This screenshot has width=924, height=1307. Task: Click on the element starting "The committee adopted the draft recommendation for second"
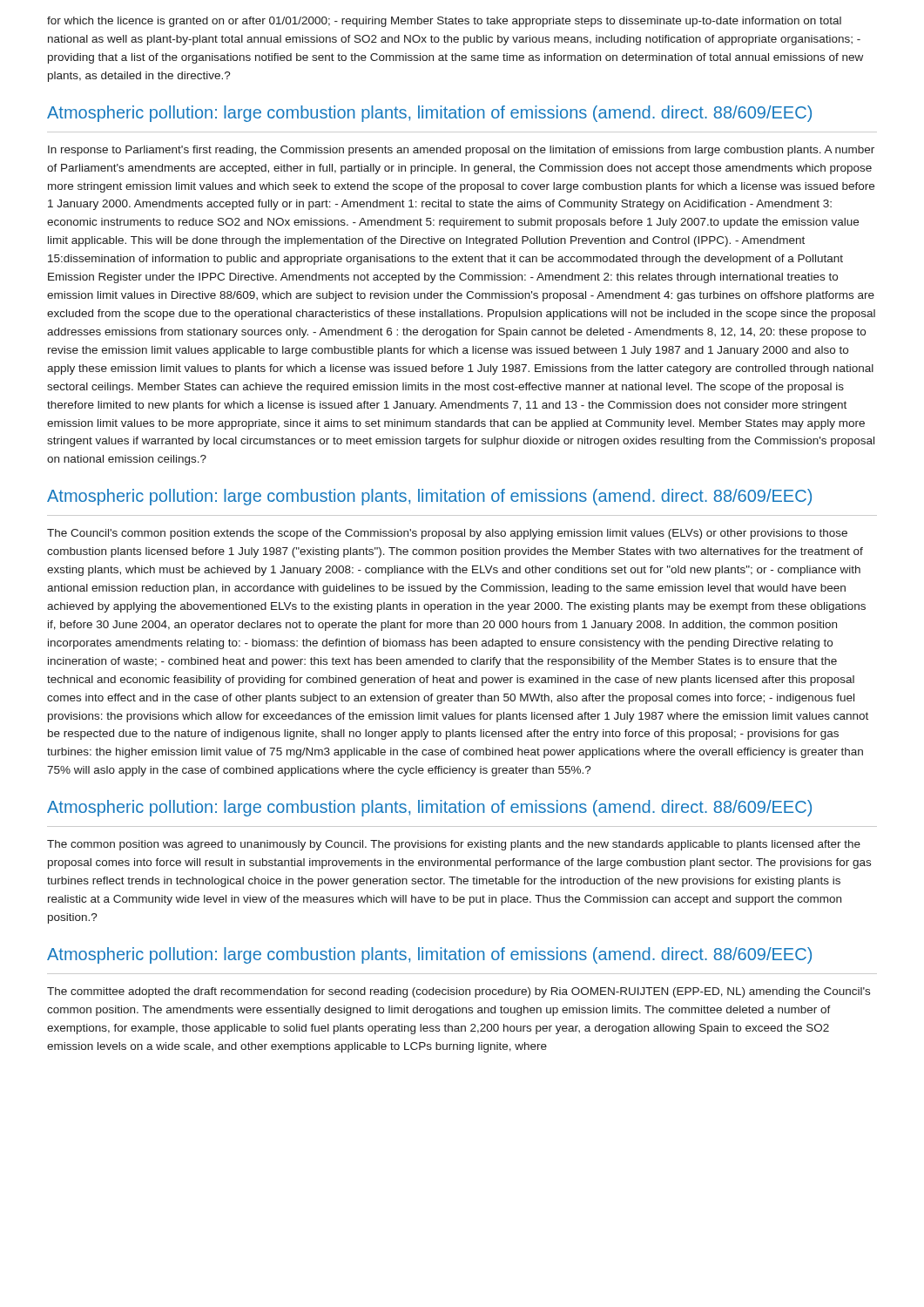coord(459,1018)
